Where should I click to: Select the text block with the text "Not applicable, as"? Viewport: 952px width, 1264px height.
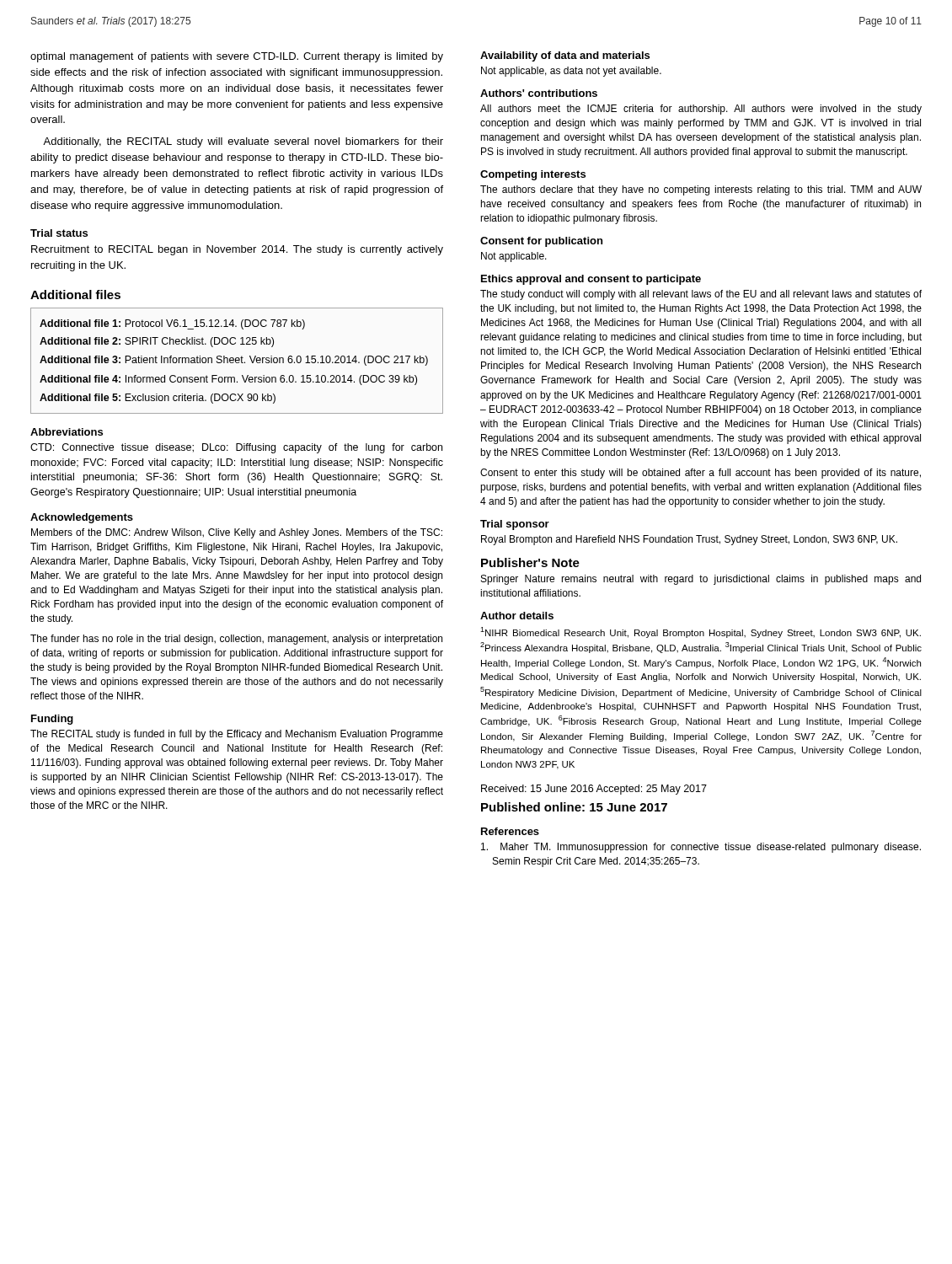click(x=571, y=72)
